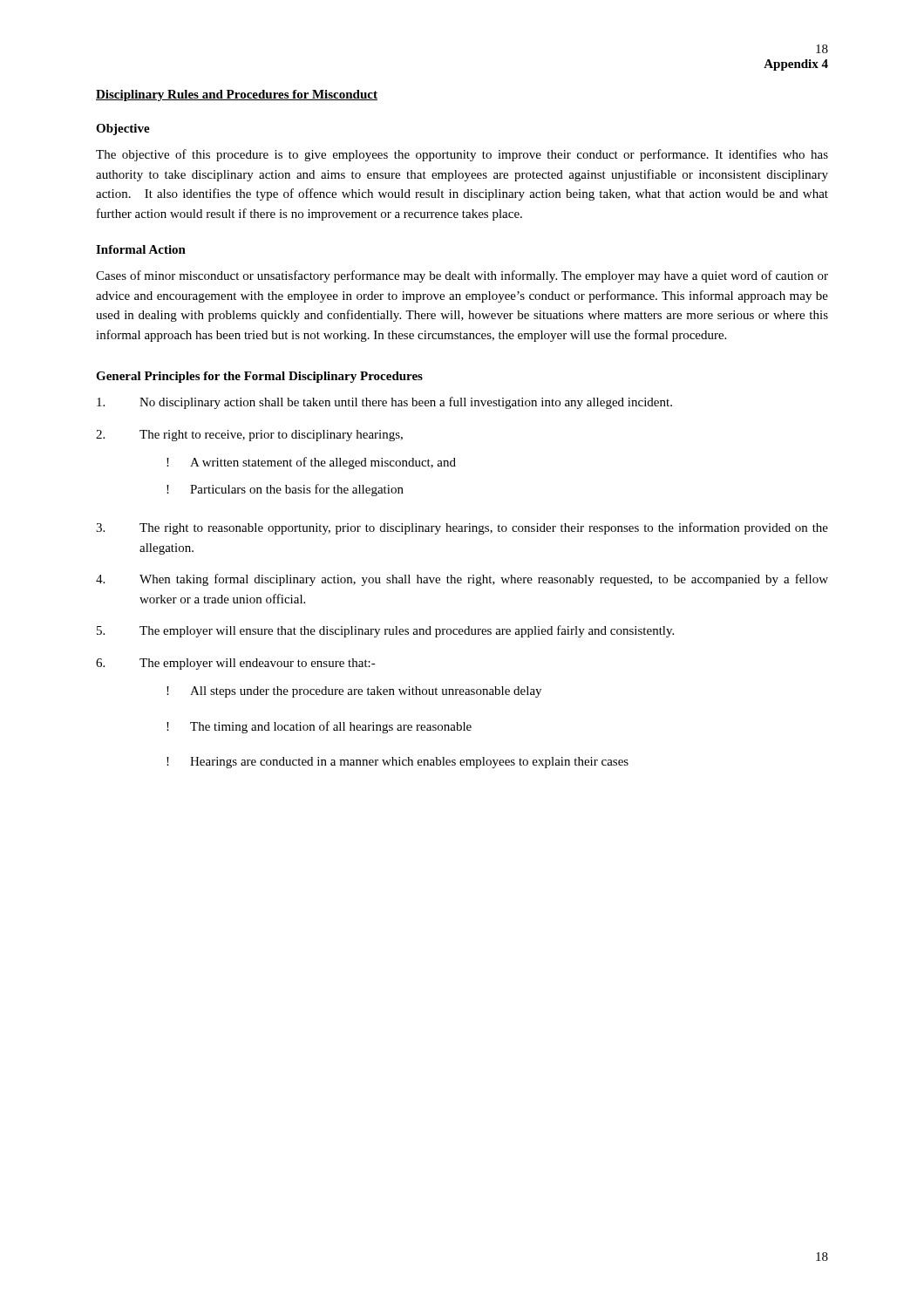Viewport: 924px width, 1308px height.
Task: Locate the text block starting "2. The right to receive, prior to disciplinary"
Action: 462,465
